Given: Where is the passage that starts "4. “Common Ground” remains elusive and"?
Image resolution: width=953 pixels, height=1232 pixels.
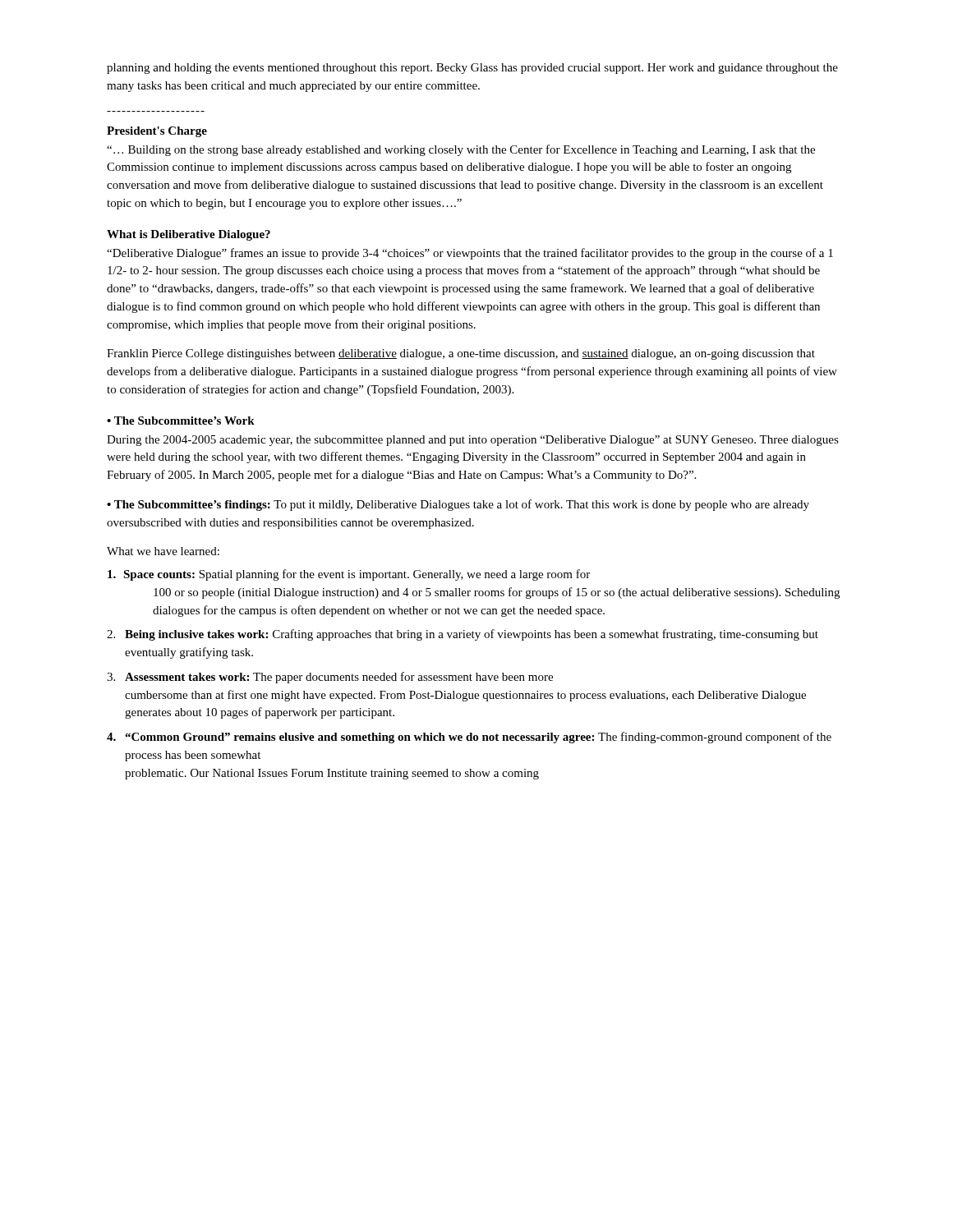Looking at the screenshot, I should point(469,738).
